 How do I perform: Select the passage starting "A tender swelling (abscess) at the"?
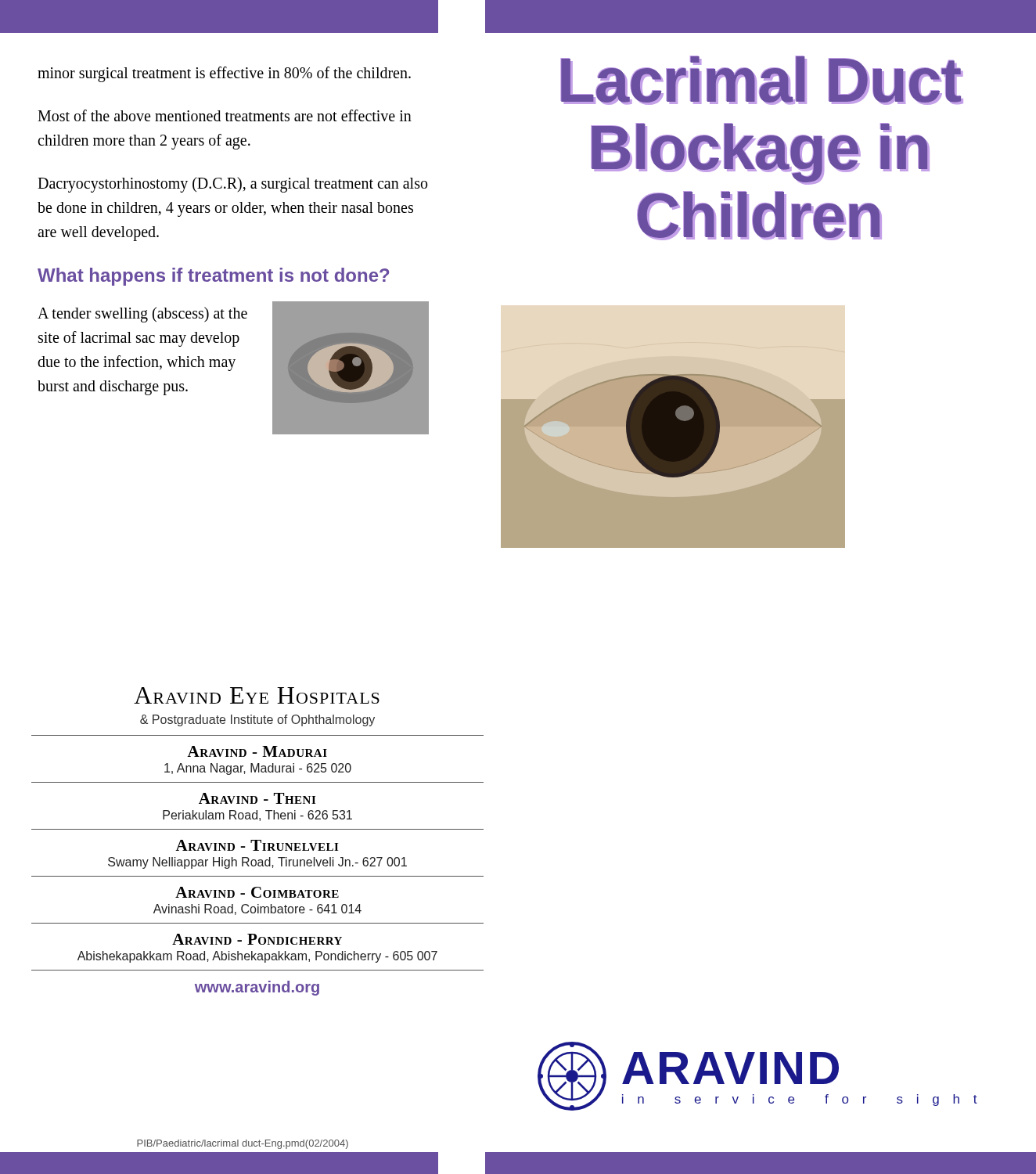143,350
